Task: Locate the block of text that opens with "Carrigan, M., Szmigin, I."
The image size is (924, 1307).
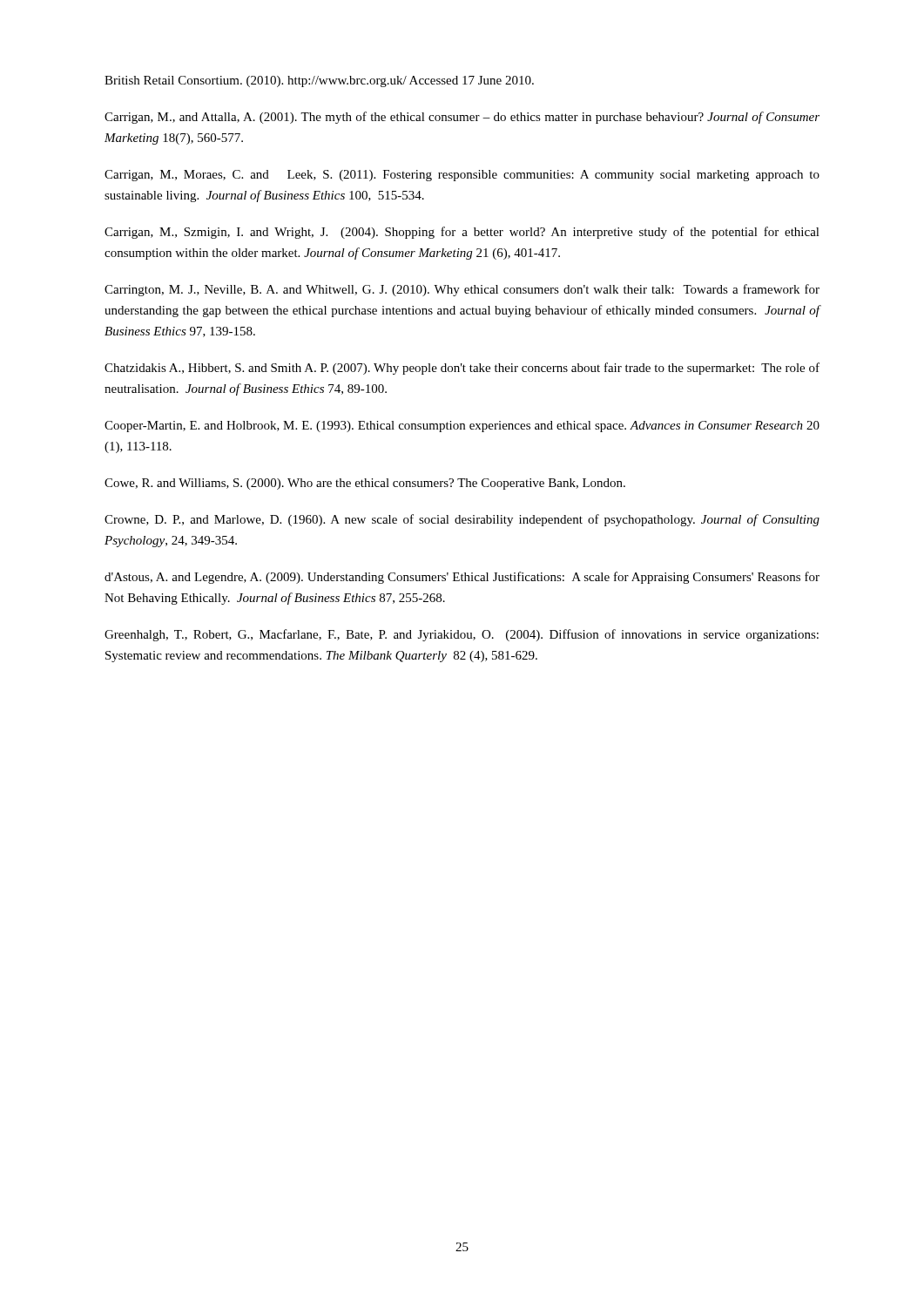Action: 462,242
